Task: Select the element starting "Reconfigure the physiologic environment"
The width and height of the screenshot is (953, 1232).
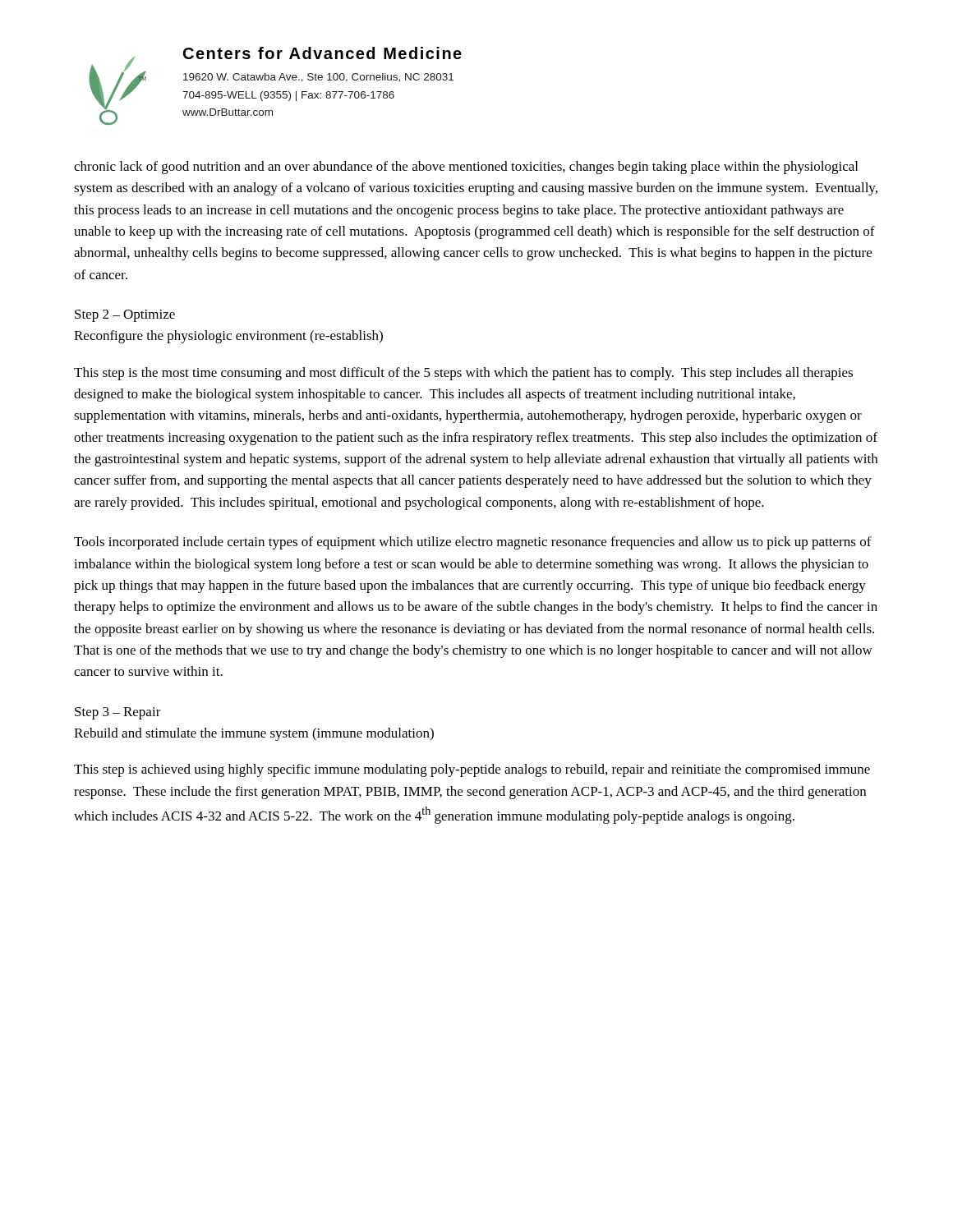Action: coord(229,336)
